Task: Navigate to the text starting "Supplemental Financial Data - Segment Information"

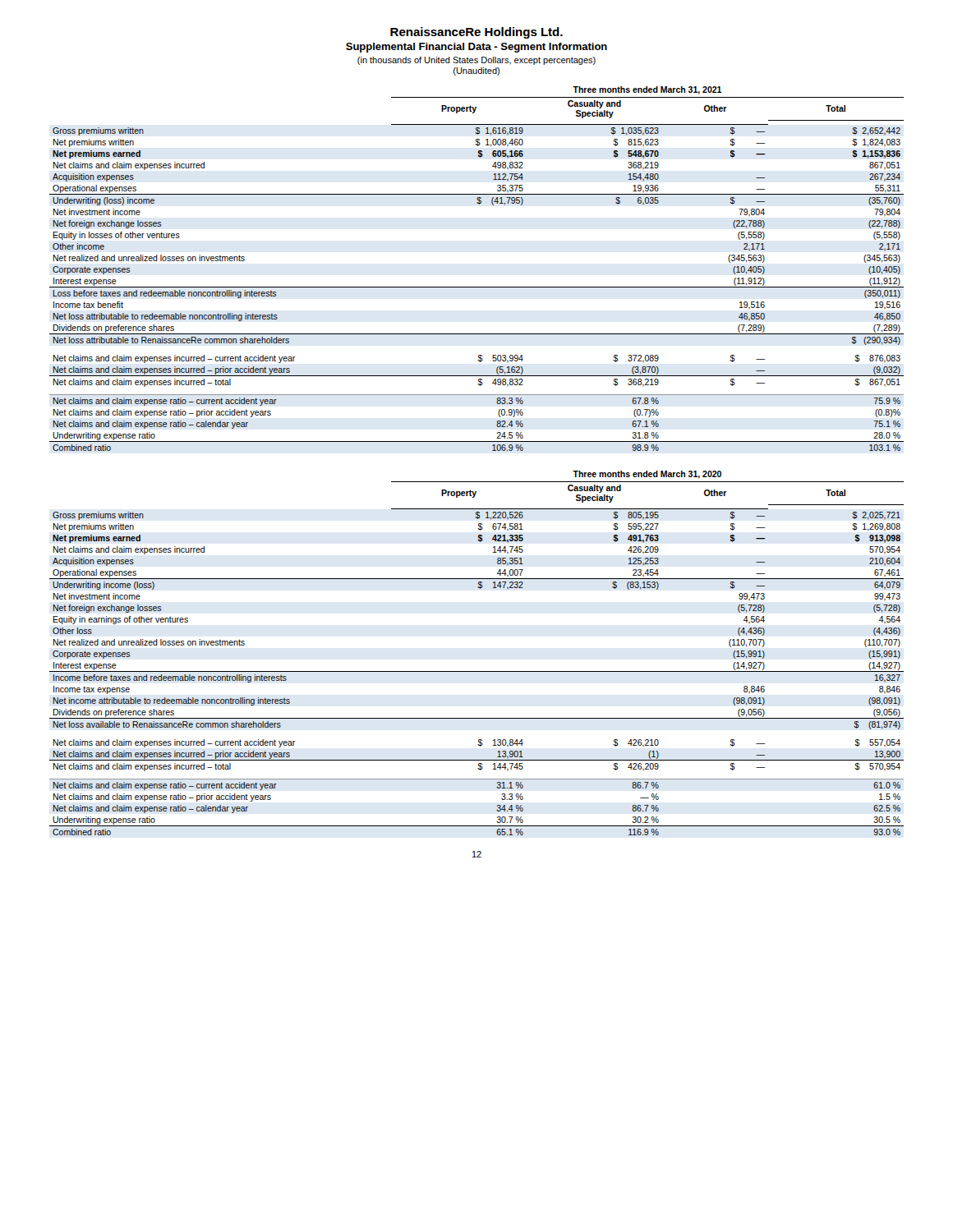Action: [x=476, y=46]
